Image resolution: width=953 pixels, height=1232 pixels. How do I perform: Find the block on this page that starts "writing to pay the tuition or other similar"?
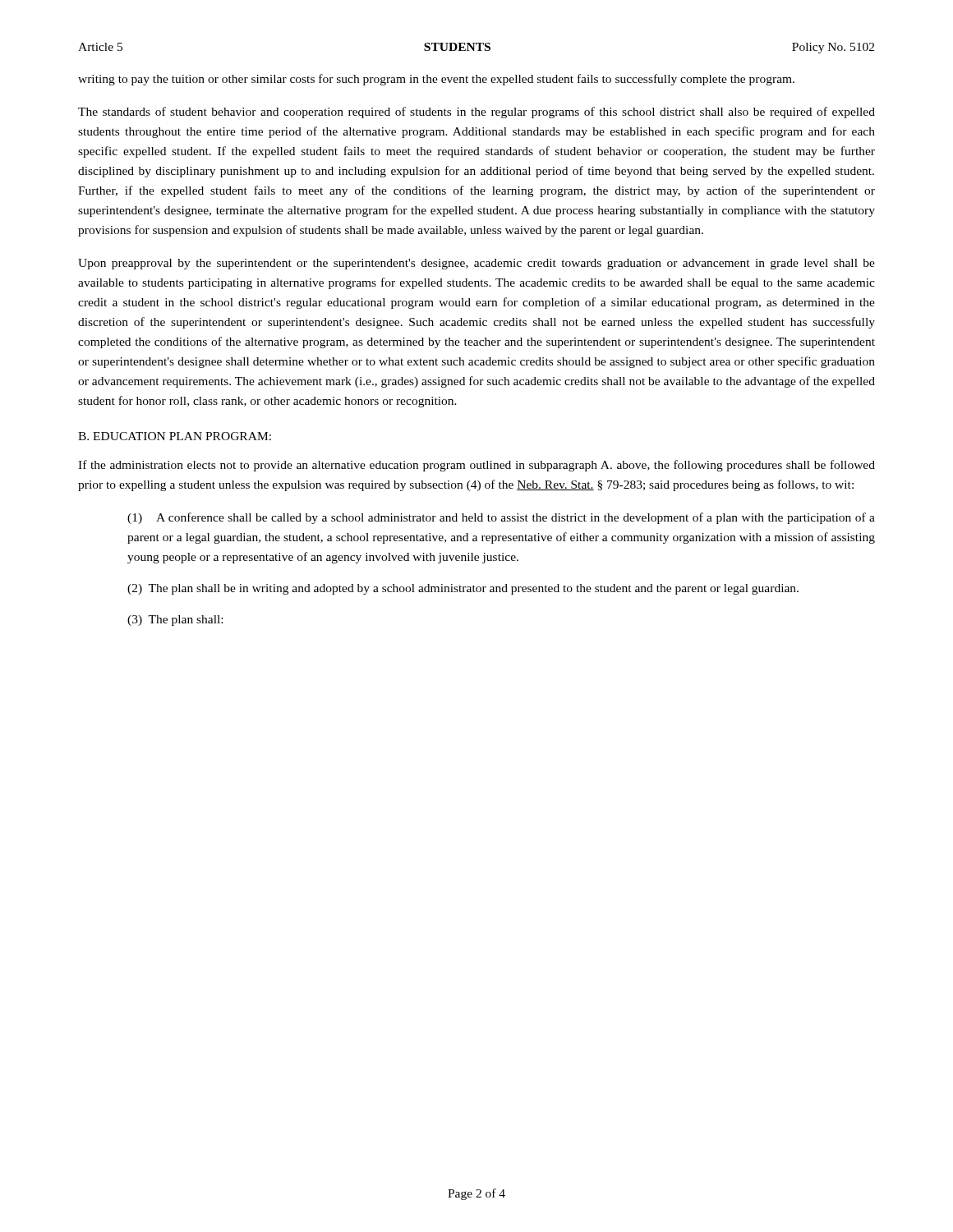437,78
